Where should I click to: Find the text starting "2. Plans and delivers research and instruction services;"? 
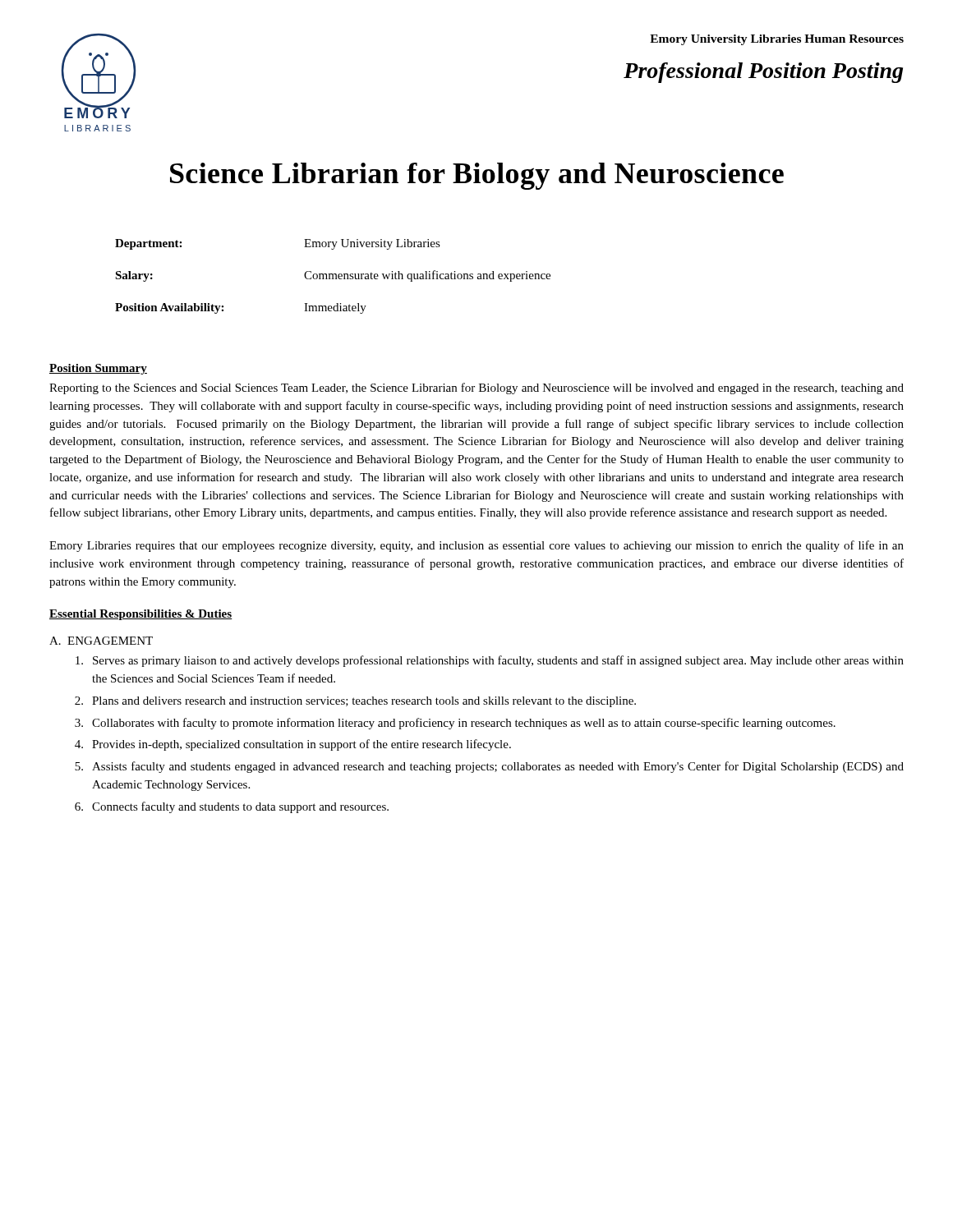(x=476, y=701)
